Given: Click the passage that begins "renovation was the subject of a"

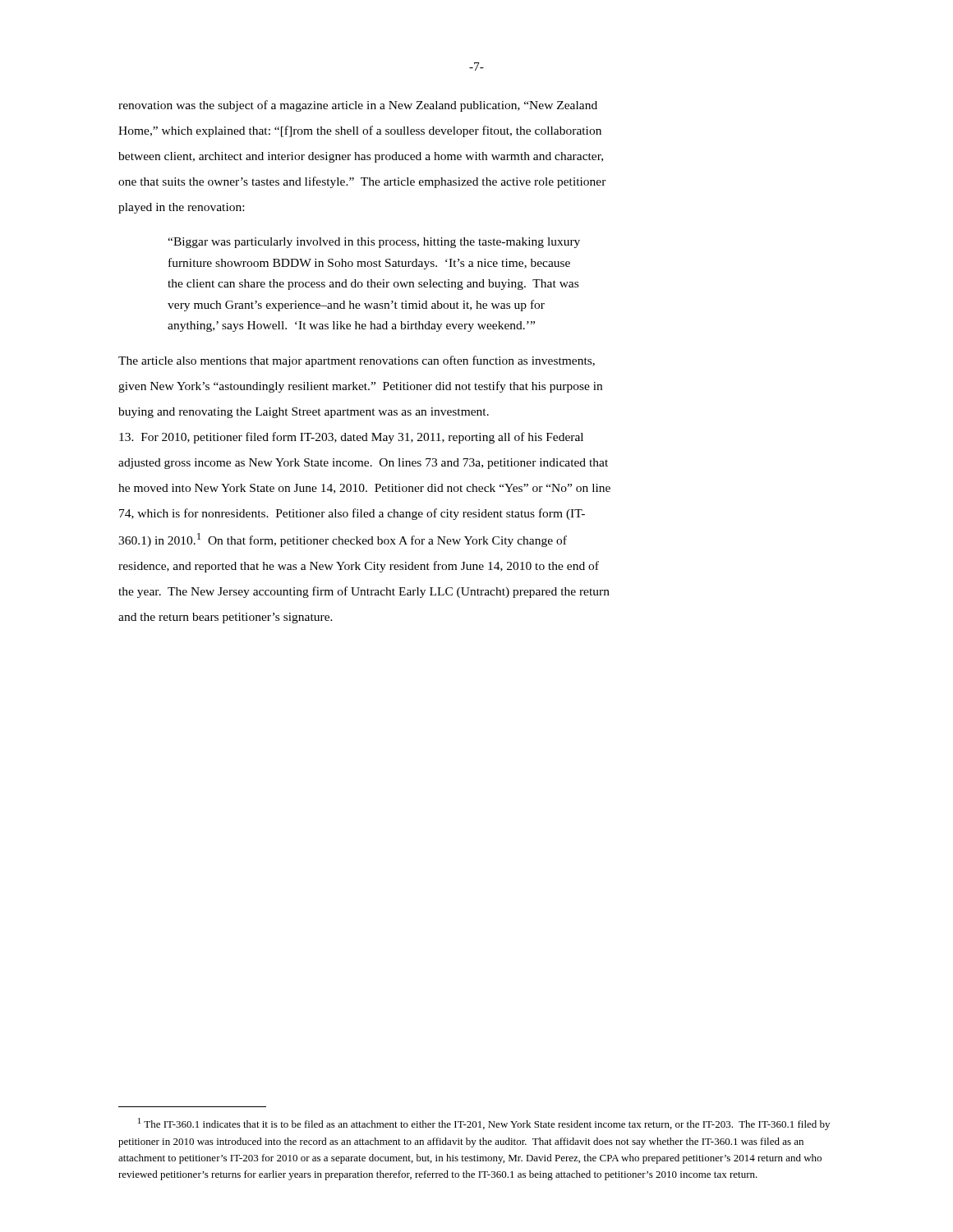Looking at the screenshot, I should coord(476,156).
